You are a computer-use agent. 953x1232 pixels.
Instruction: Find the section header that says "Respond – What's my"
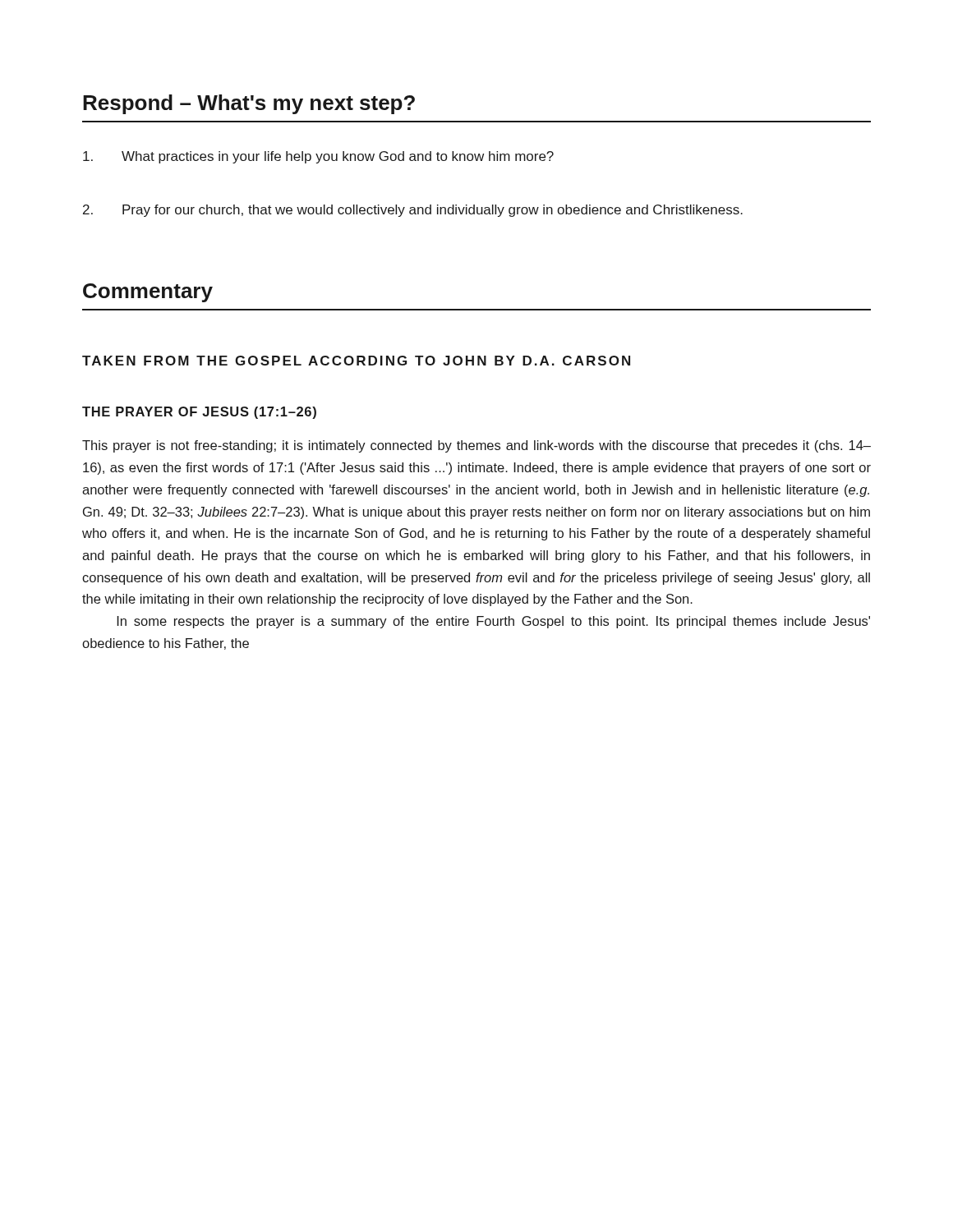pyautogui.click(x=249, y=104)
